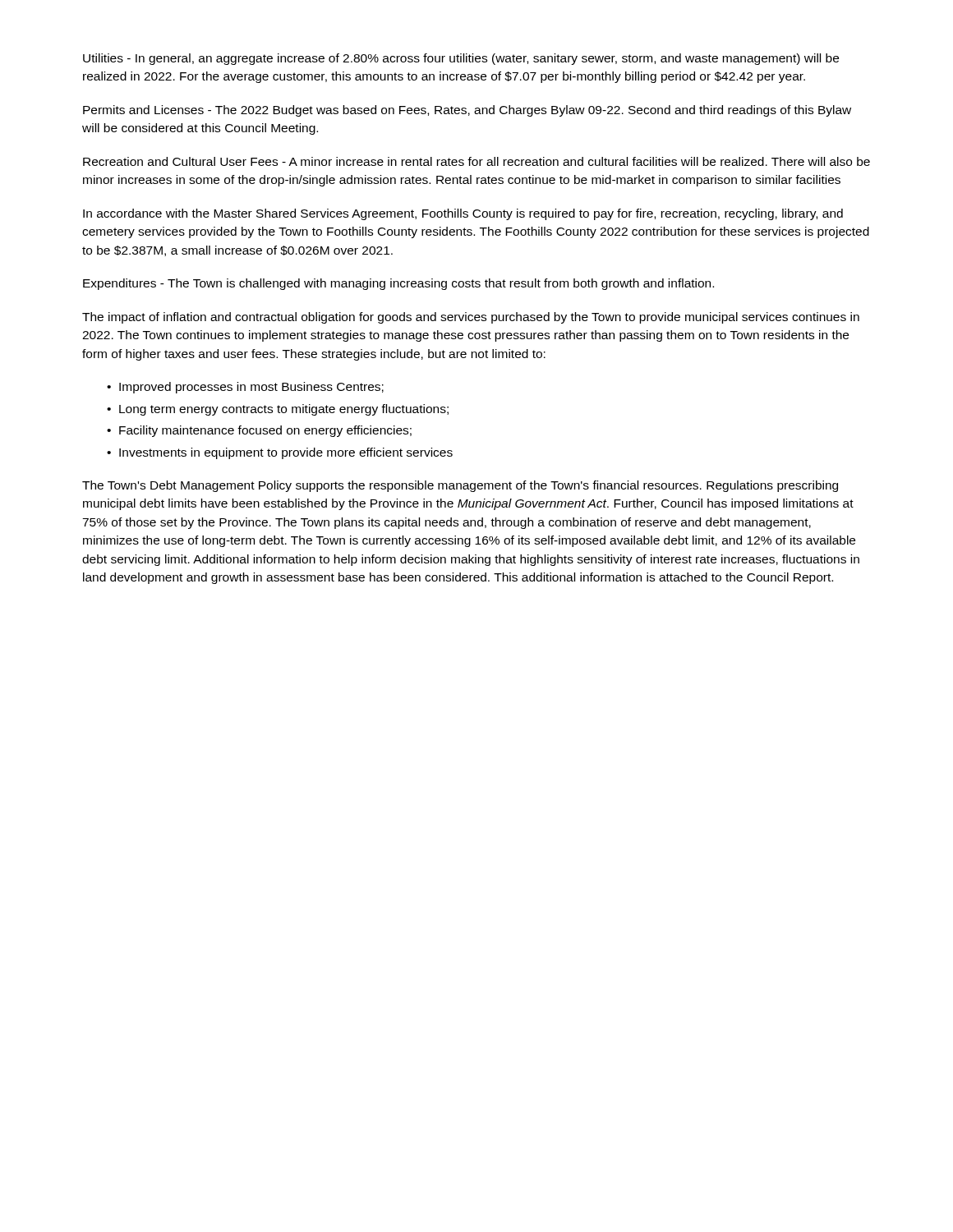Find the text block containing "Permits and Licenses - The 2022 Budget"
Image resolution: width=953 pixels, height=1232 pixels.
467,119
